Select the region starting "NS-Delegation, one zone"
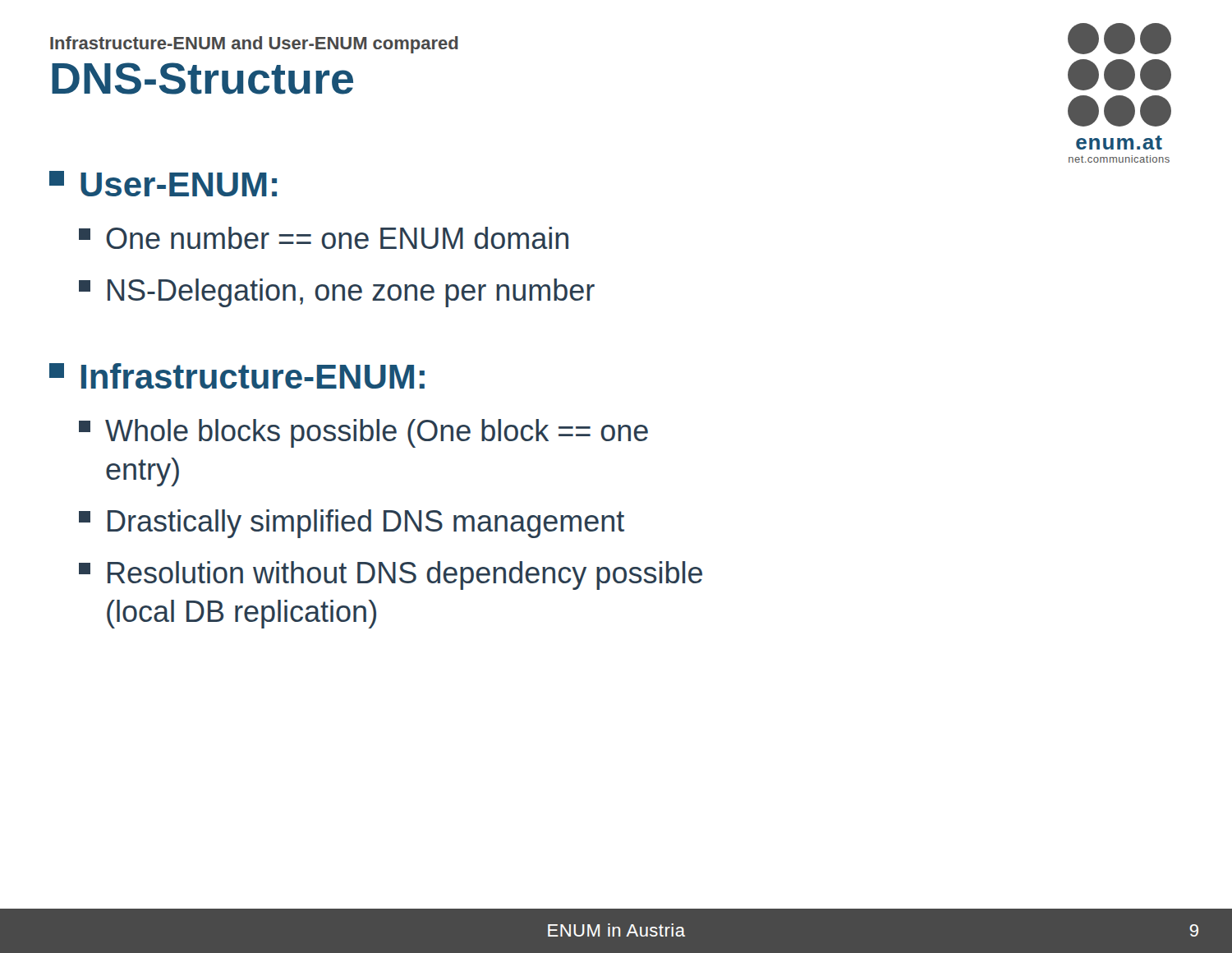This screenshot has height=953, width=1232. coord(337,291)
